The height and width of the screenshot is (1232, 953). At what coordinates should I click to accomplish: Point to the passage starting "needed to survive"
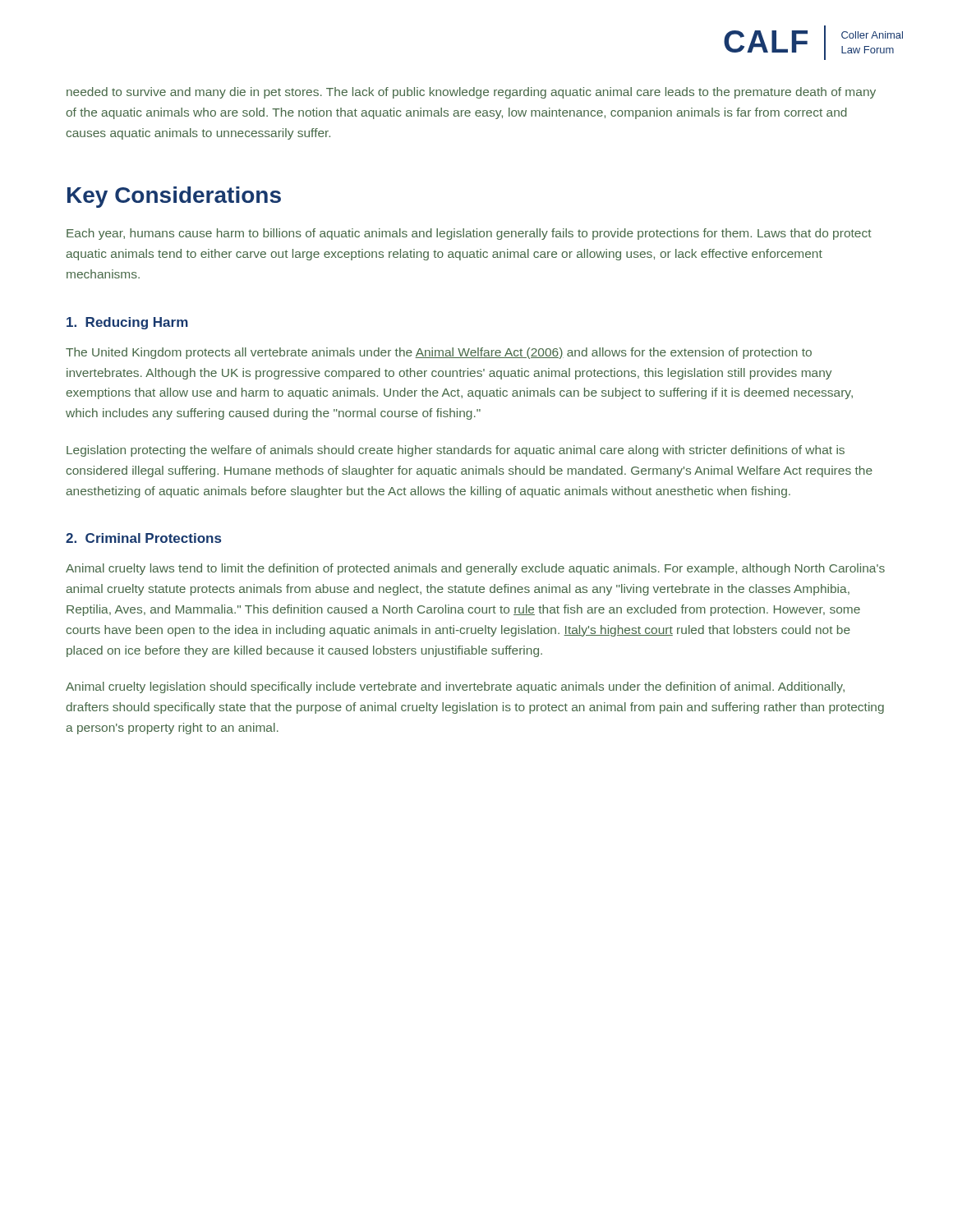click(x=471, y=112)
